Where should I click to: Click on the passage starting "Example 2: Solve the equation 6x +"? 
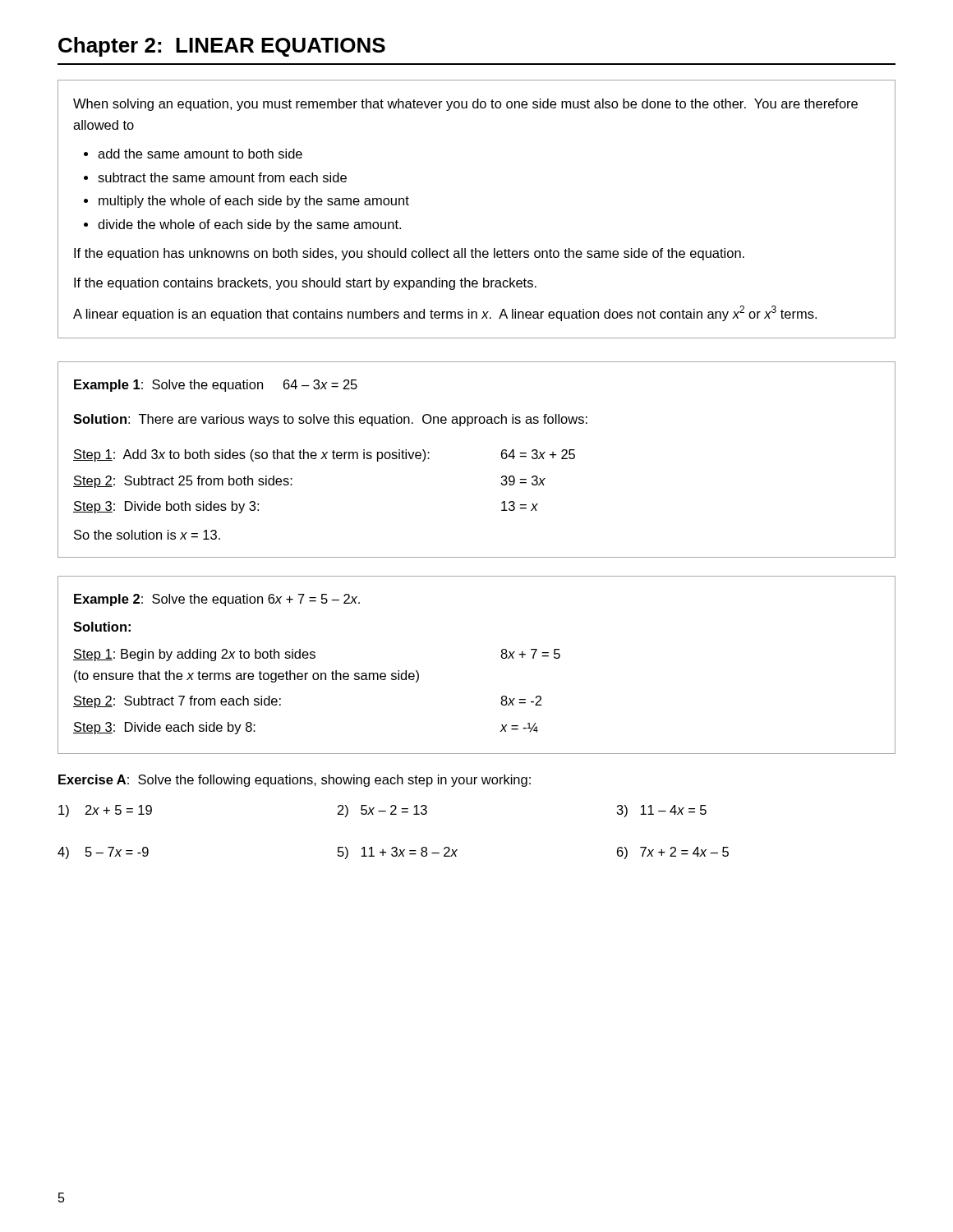tap(476, 665)
